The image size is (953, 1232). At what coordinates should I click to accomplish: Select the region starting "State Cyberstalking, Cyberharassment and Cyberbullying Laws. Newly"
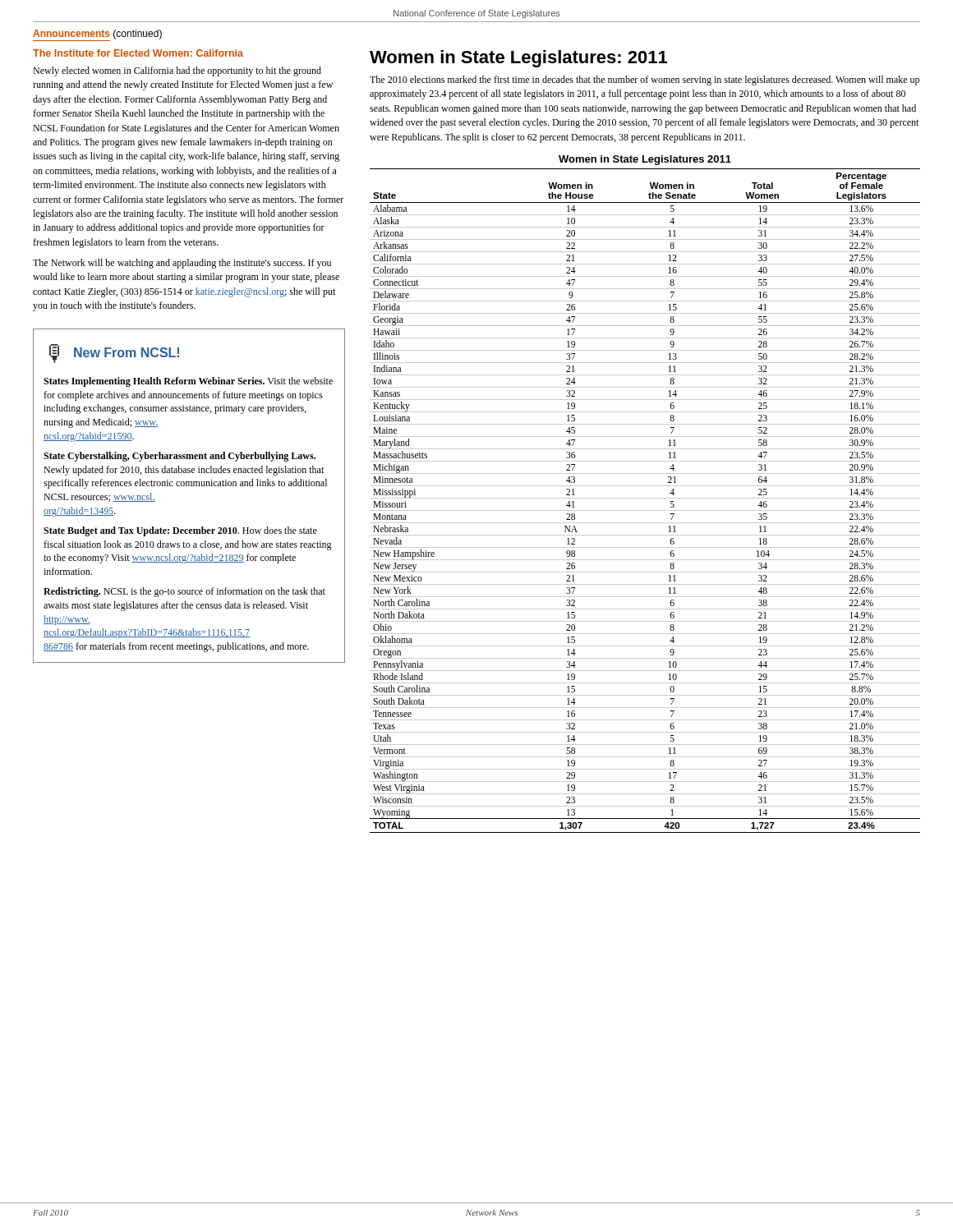pyautogui.click(x=186, y=483)
